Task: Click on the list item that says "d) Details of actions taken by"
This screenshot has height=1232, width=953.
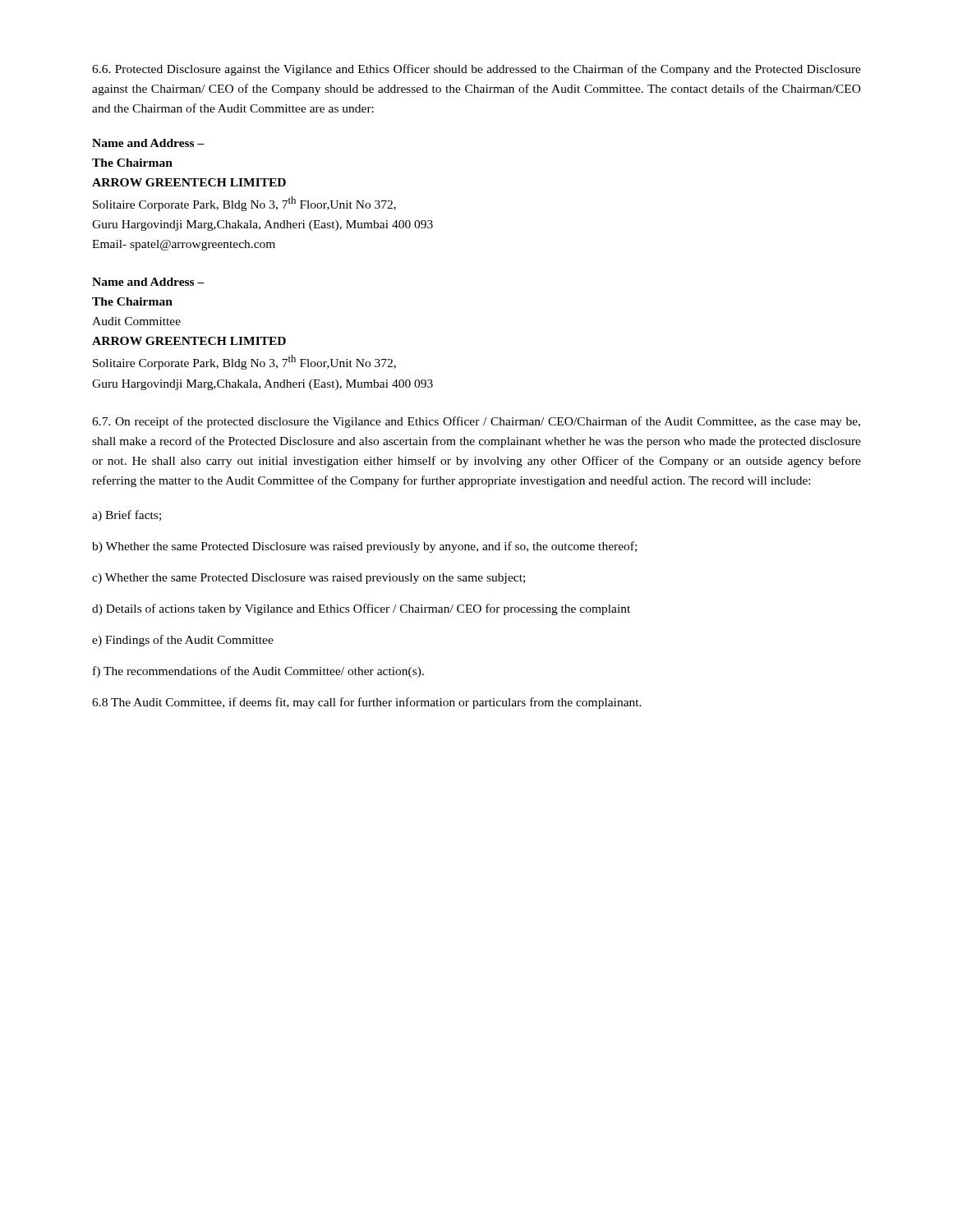Action: [x=361, y=608]
